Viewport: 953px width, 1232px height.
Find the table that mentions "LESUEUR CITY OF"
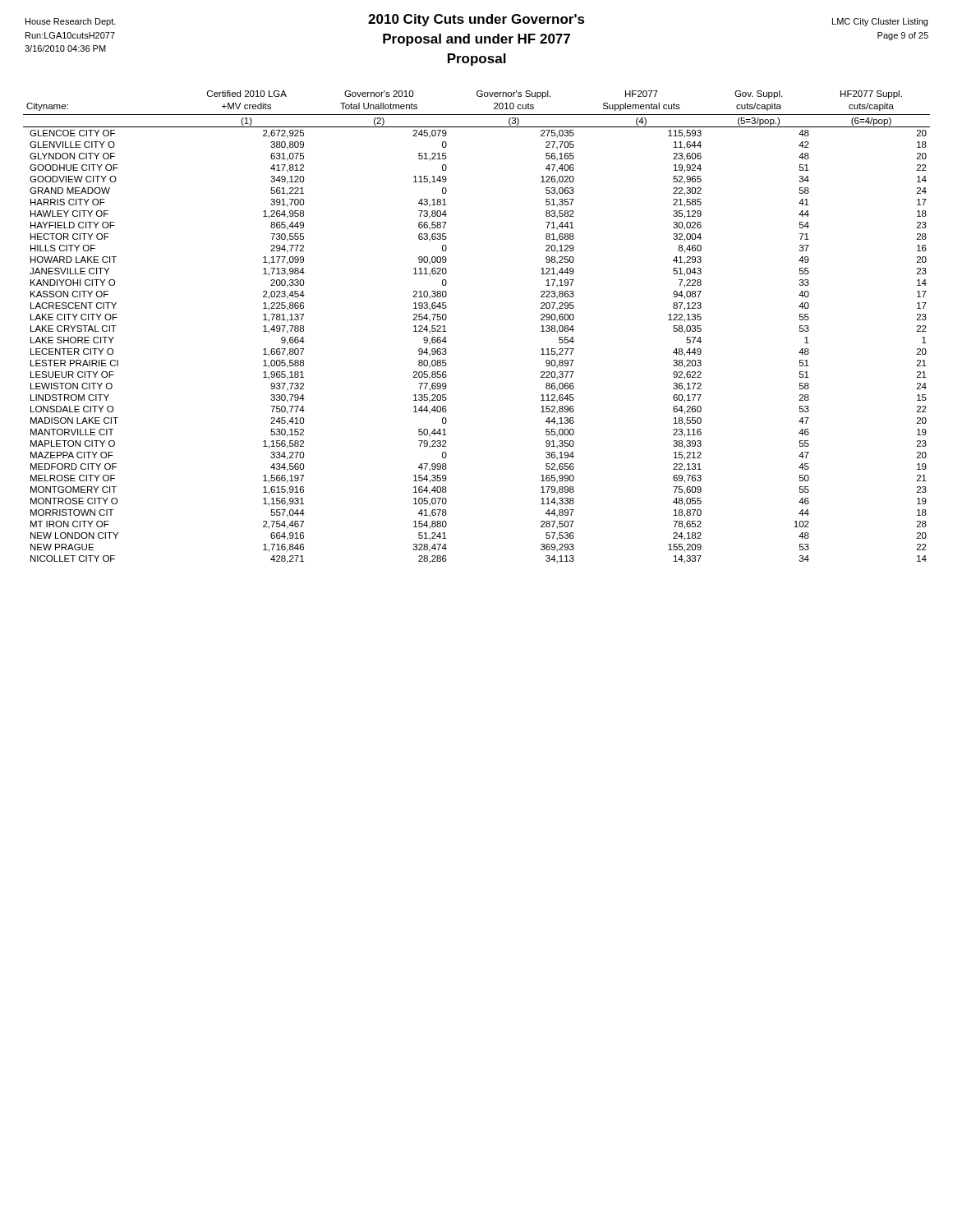point(476,325)
